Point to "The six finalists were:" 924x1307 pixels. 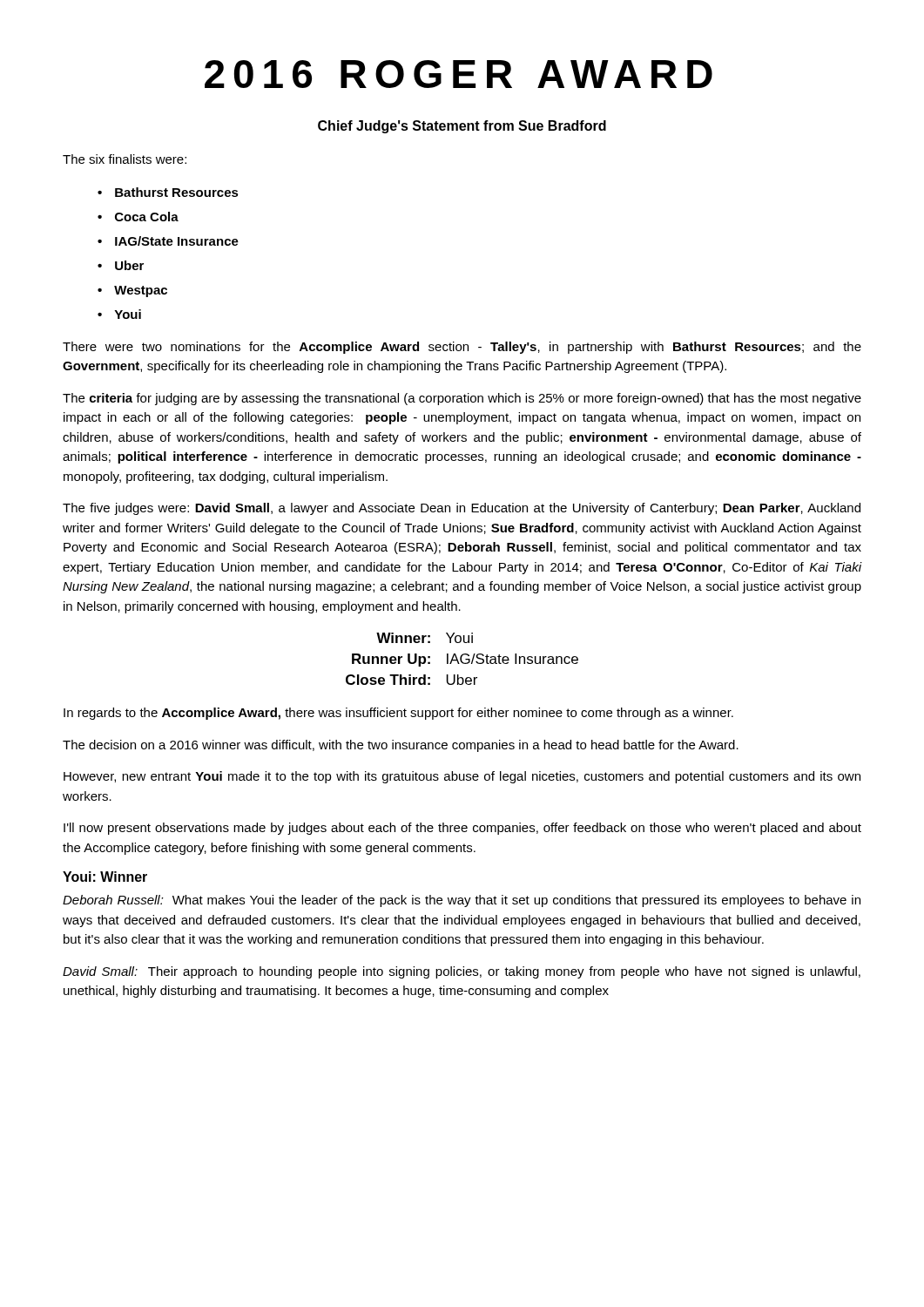125,159
